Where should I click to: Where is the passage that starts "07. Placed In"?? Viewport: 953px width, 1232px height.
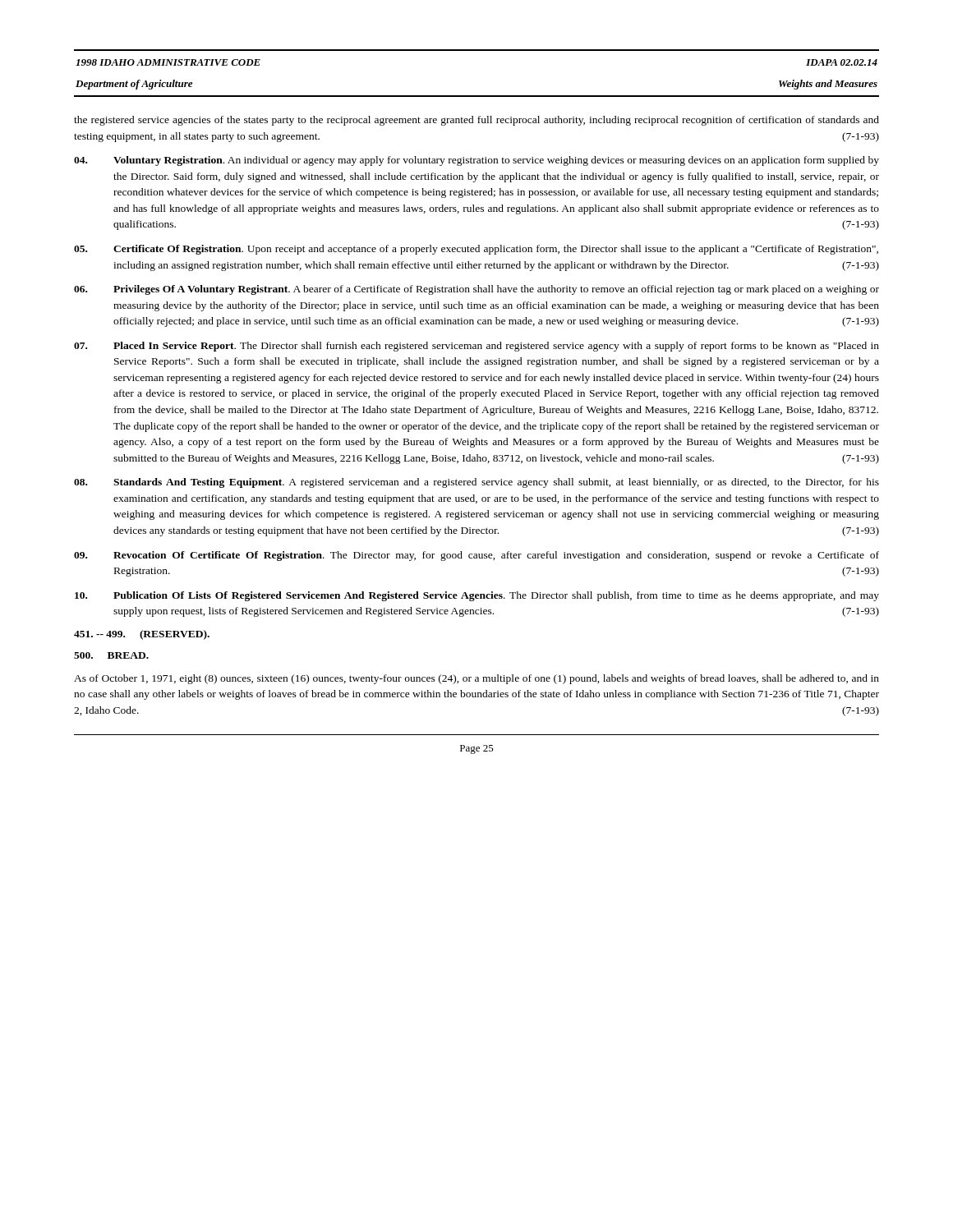[476, 402]
